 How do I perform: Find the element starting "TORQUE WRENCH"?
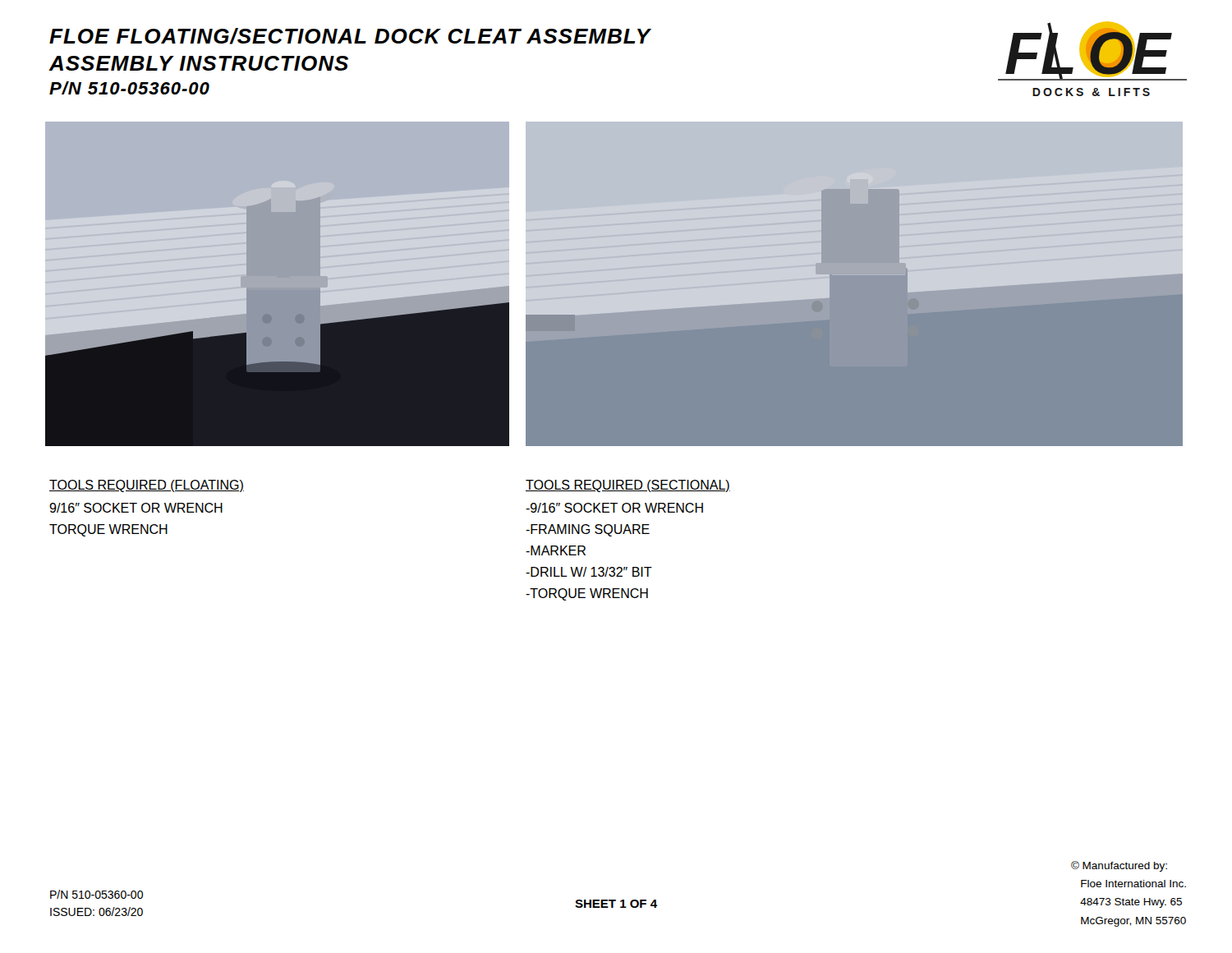point(109,529)
